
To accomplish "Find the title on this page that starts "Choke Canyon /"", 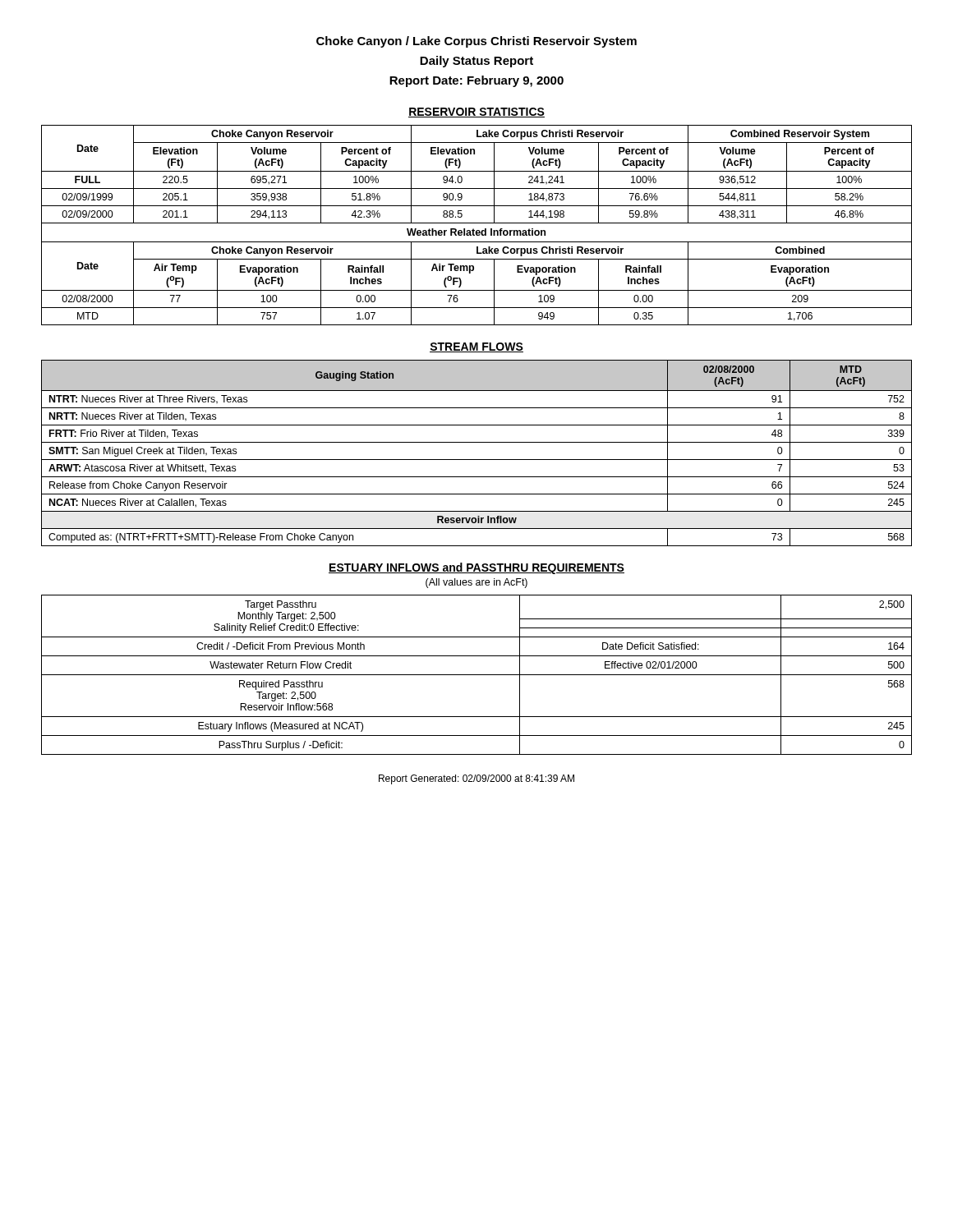I will [x=476, y=60].
